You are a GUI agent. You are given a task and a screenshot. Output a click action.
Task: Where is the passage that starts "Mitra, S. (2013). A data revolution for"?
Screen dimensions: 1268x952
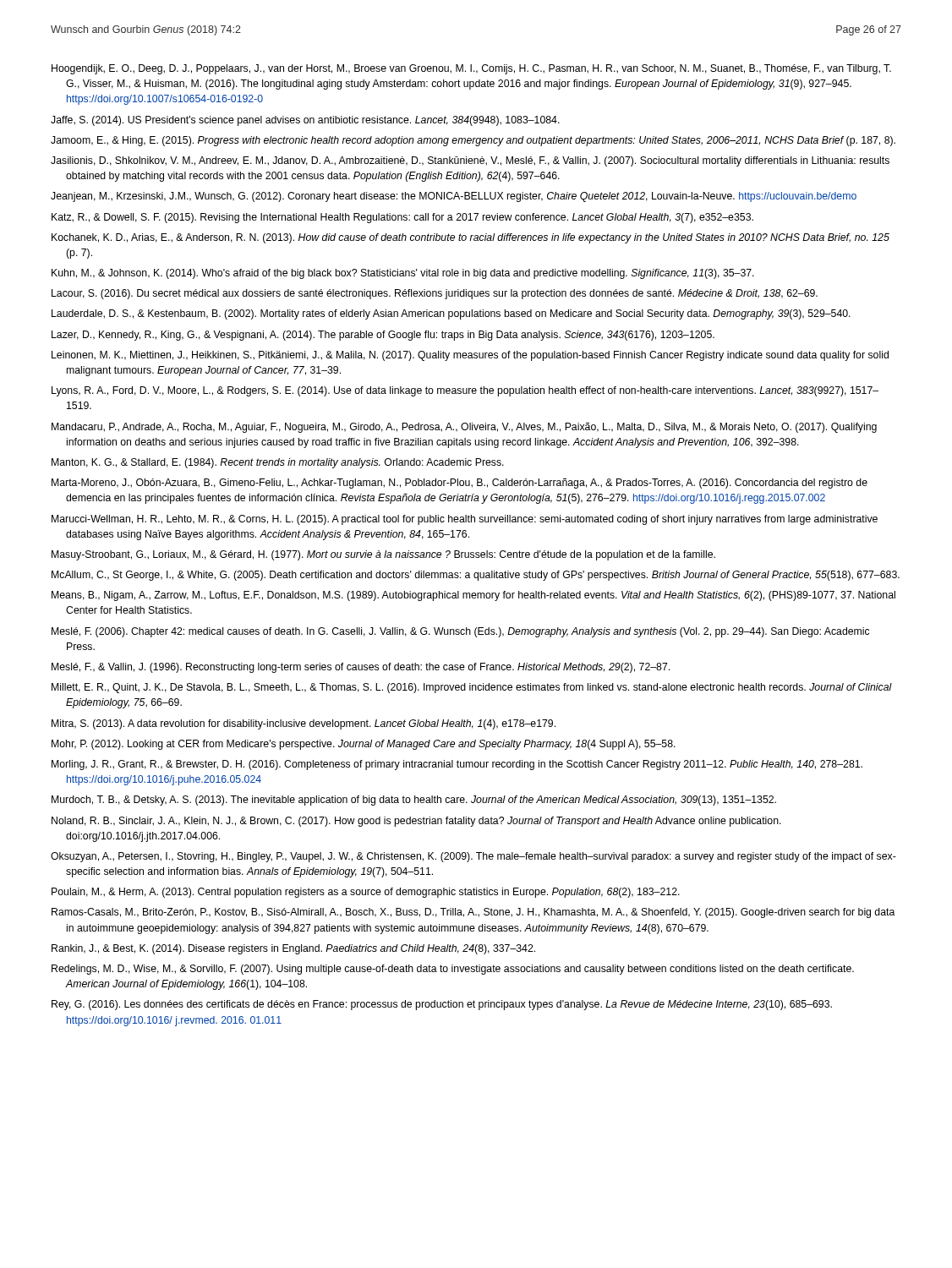point(304,723)
